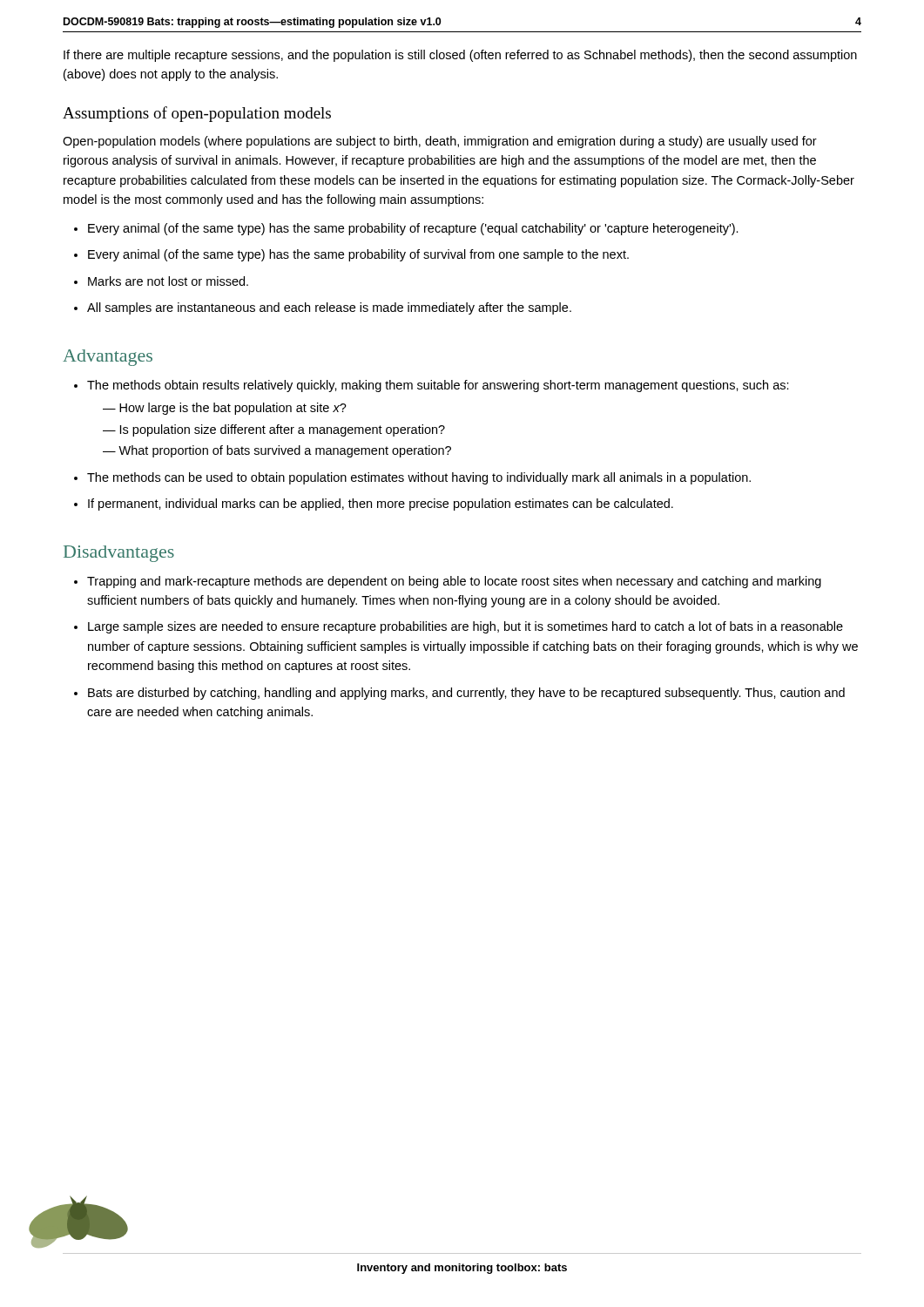Select the list item with the text "Marks are not lost or missed."
This screenshot has width=924, height=1307.
pyautogui.click(x=168, y=281)
